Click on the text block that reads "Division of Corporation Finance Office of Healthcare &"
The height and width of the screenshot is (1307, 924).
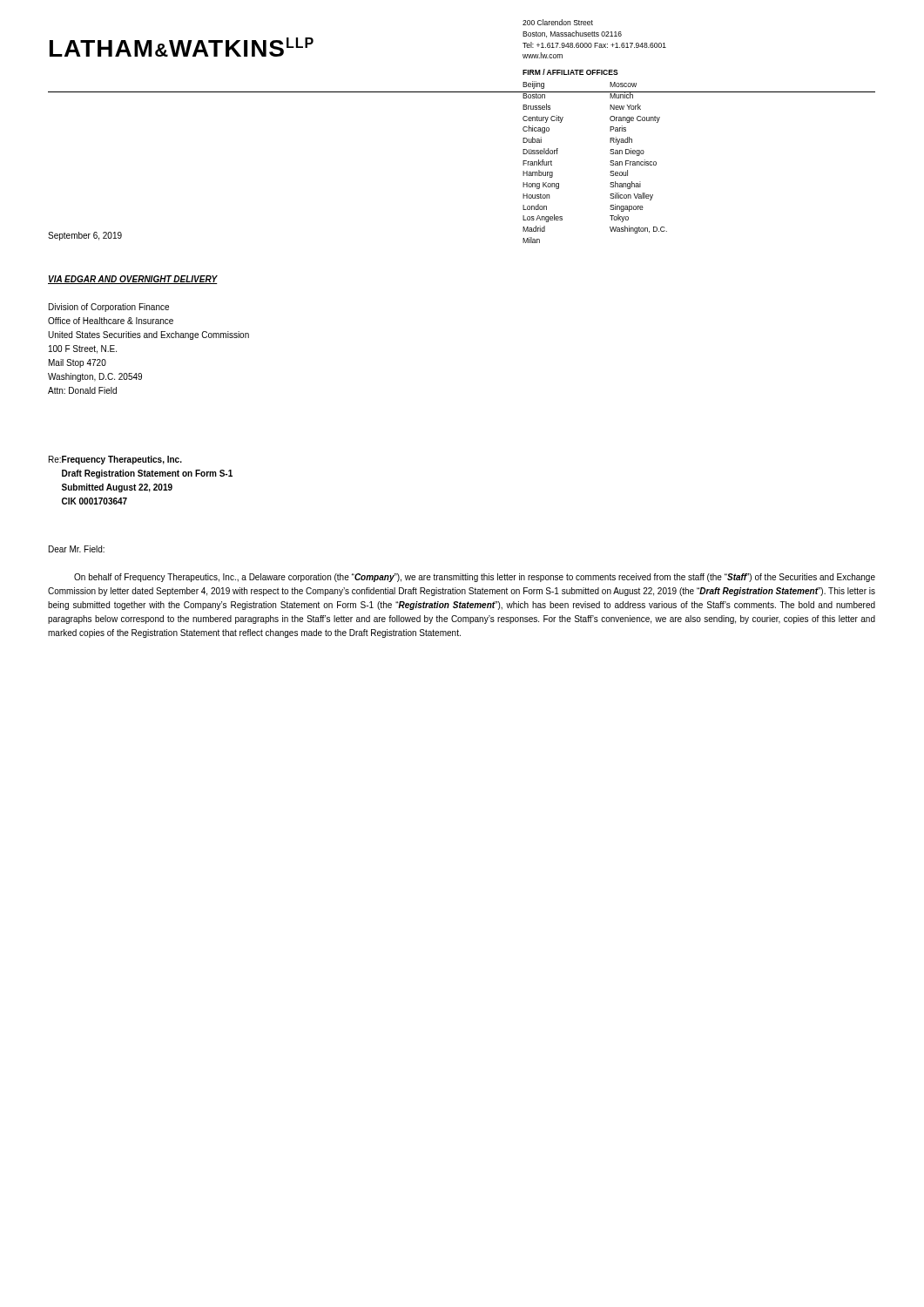[x=149, y=349]
